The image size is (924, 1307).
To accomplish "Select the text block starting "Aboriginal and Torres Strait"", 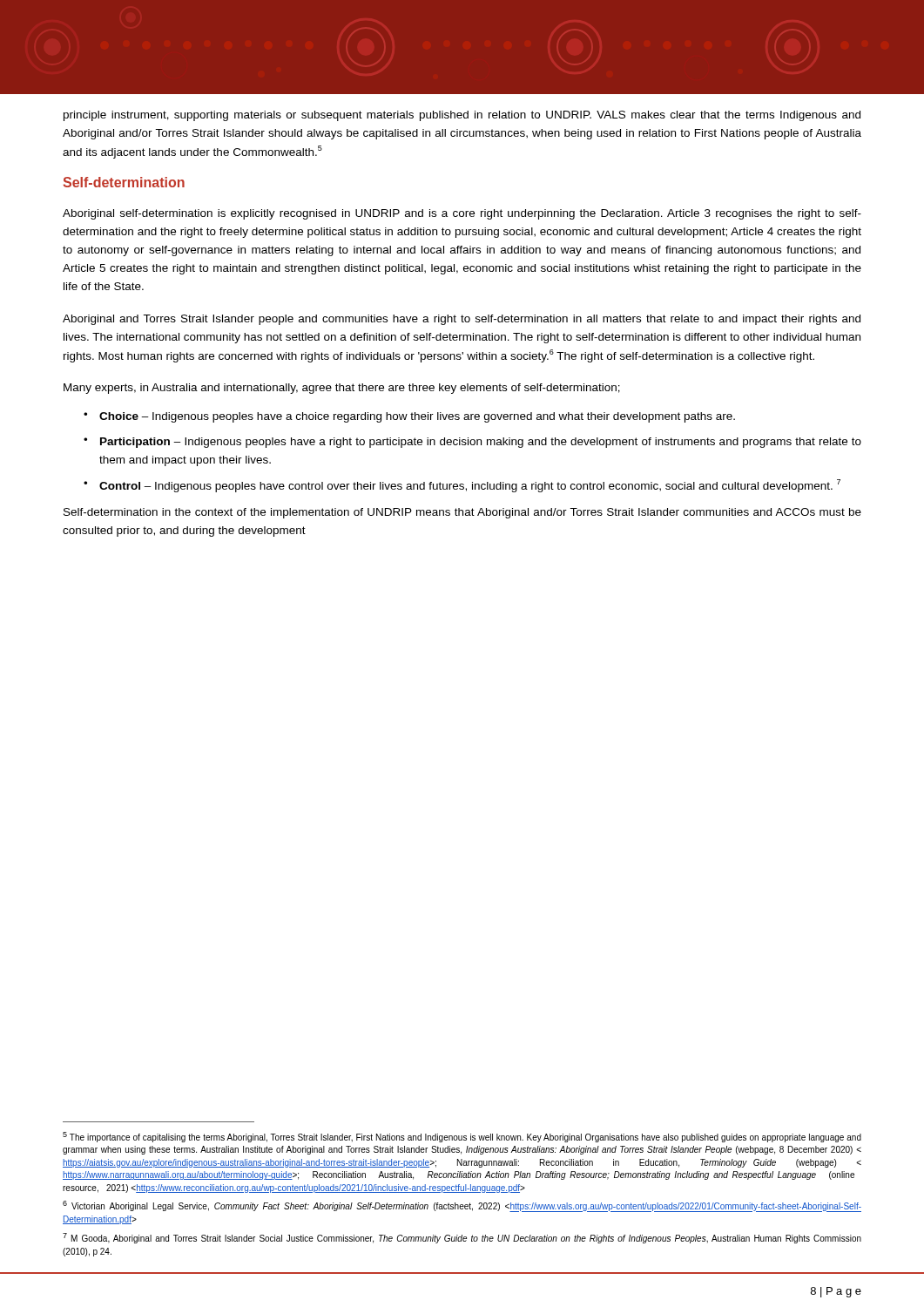I will click(462, 338).
